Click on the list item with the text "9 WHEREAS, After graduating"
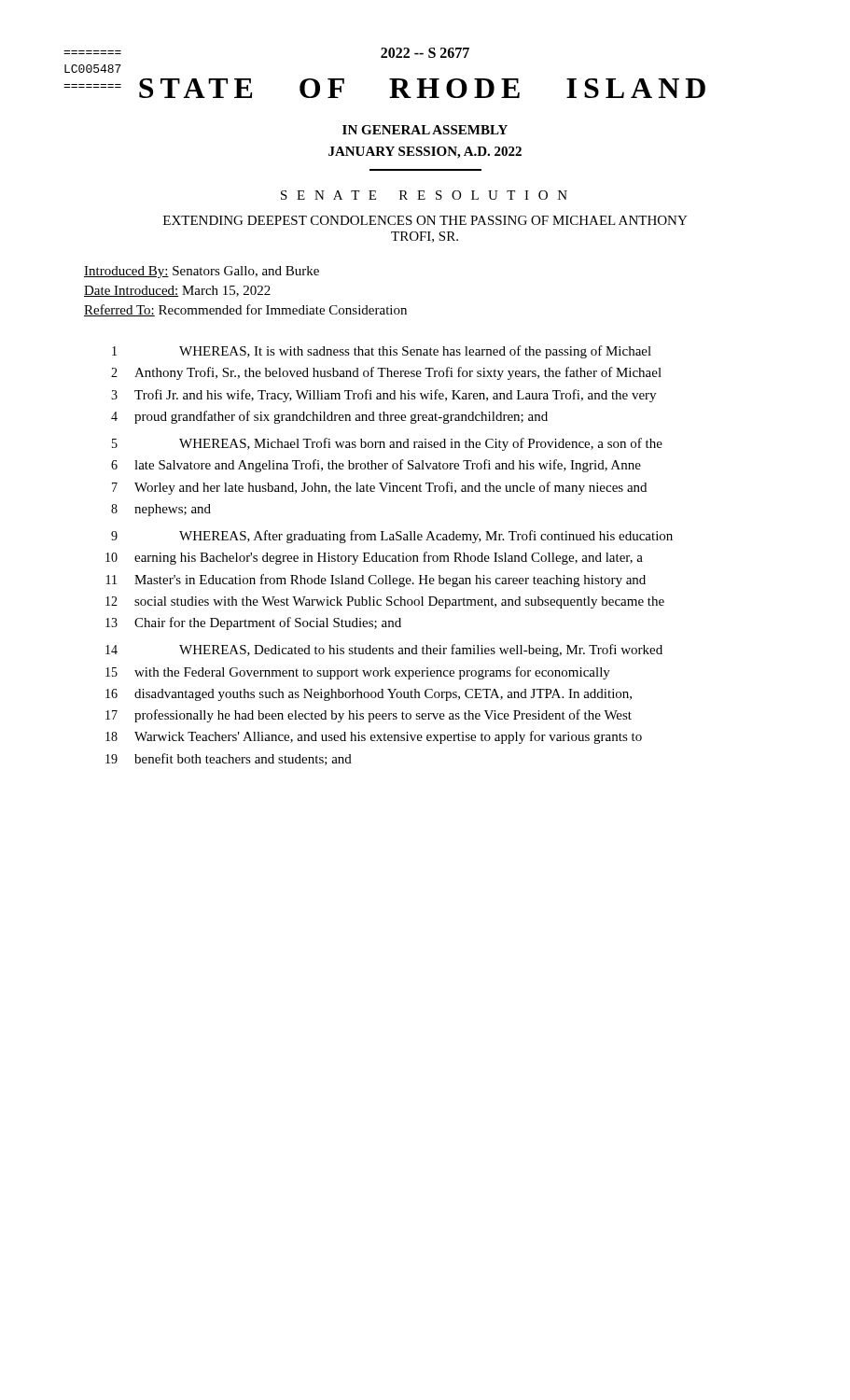 [425, 536]
